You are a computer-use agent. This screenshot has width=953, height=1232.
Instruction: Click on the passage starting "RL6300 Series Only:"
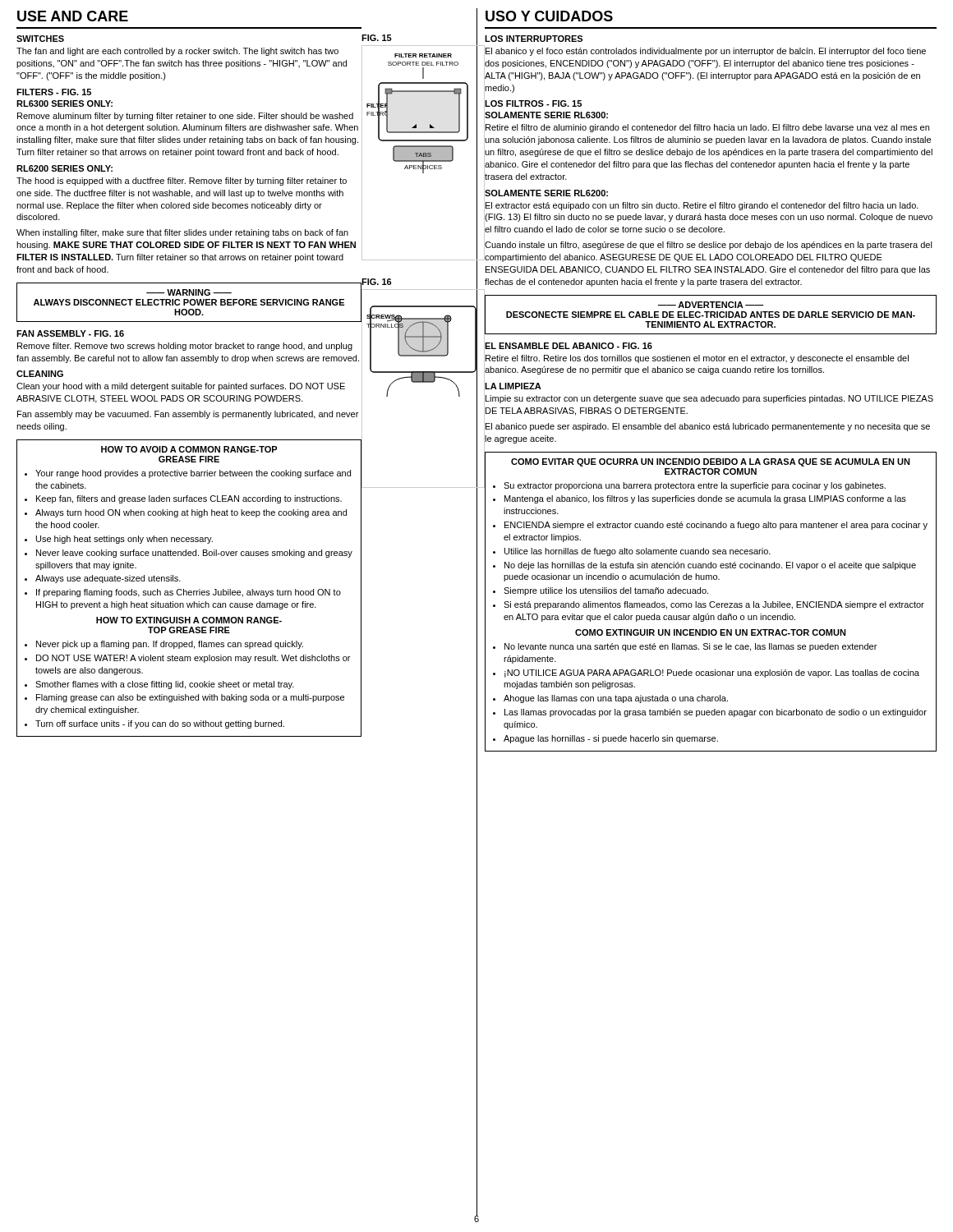[x=189, y=103]
